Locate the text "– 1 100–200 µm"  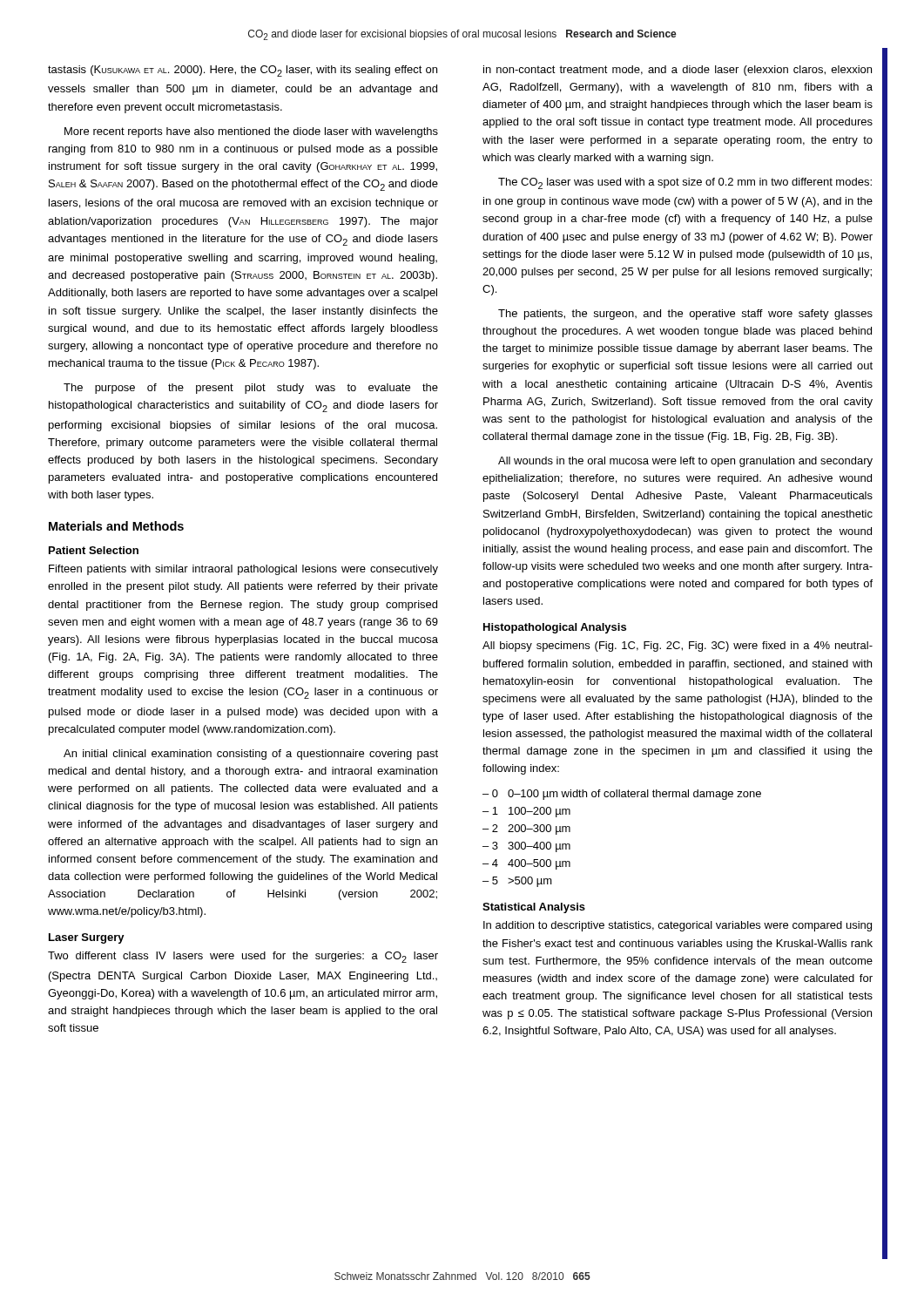[527, 810]
